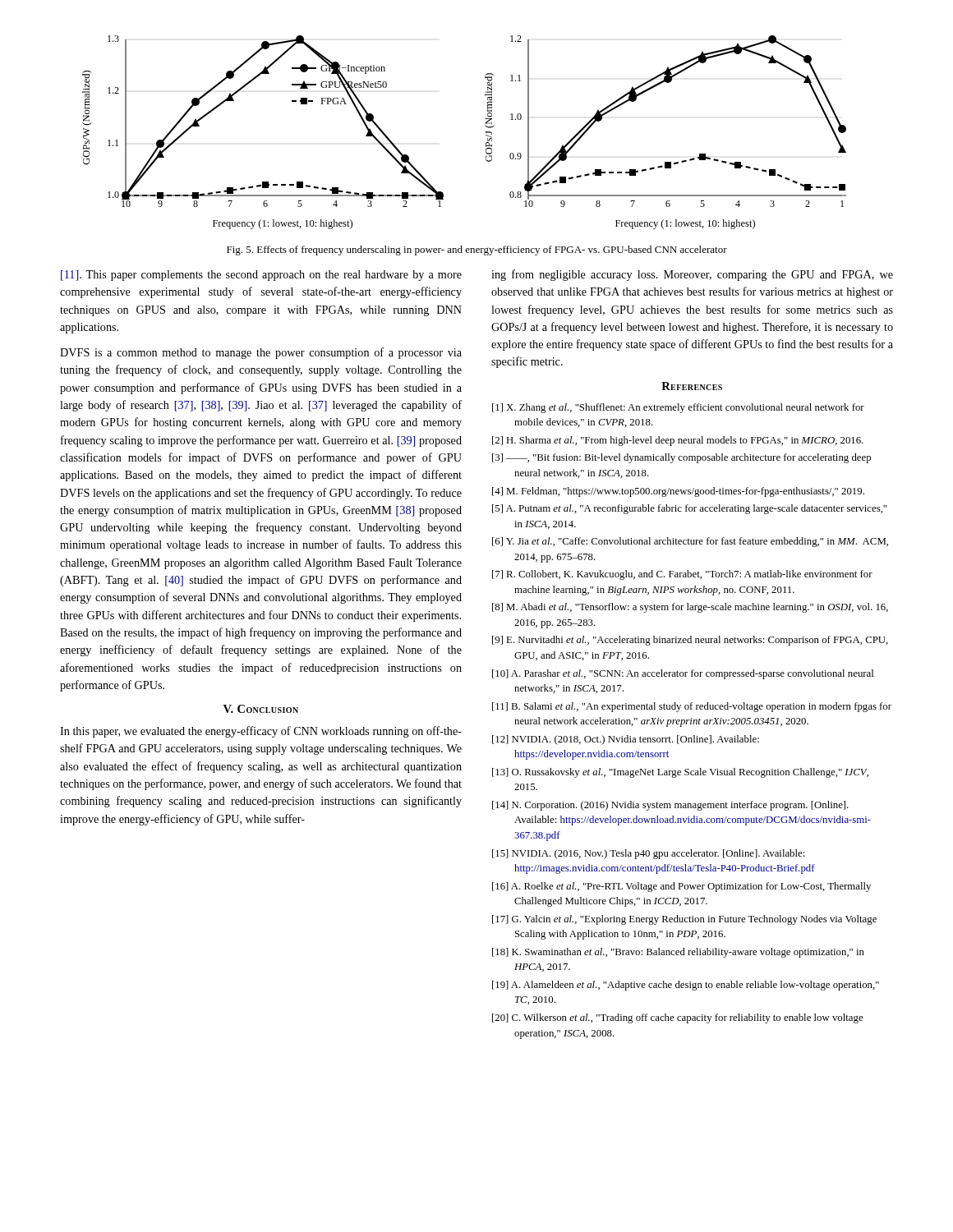The height and width of the screenshot is (1232, 953).
Task: Locate the text starting "[2] H. Sharma et al., "From high-level"
Action: pos(677,440)
